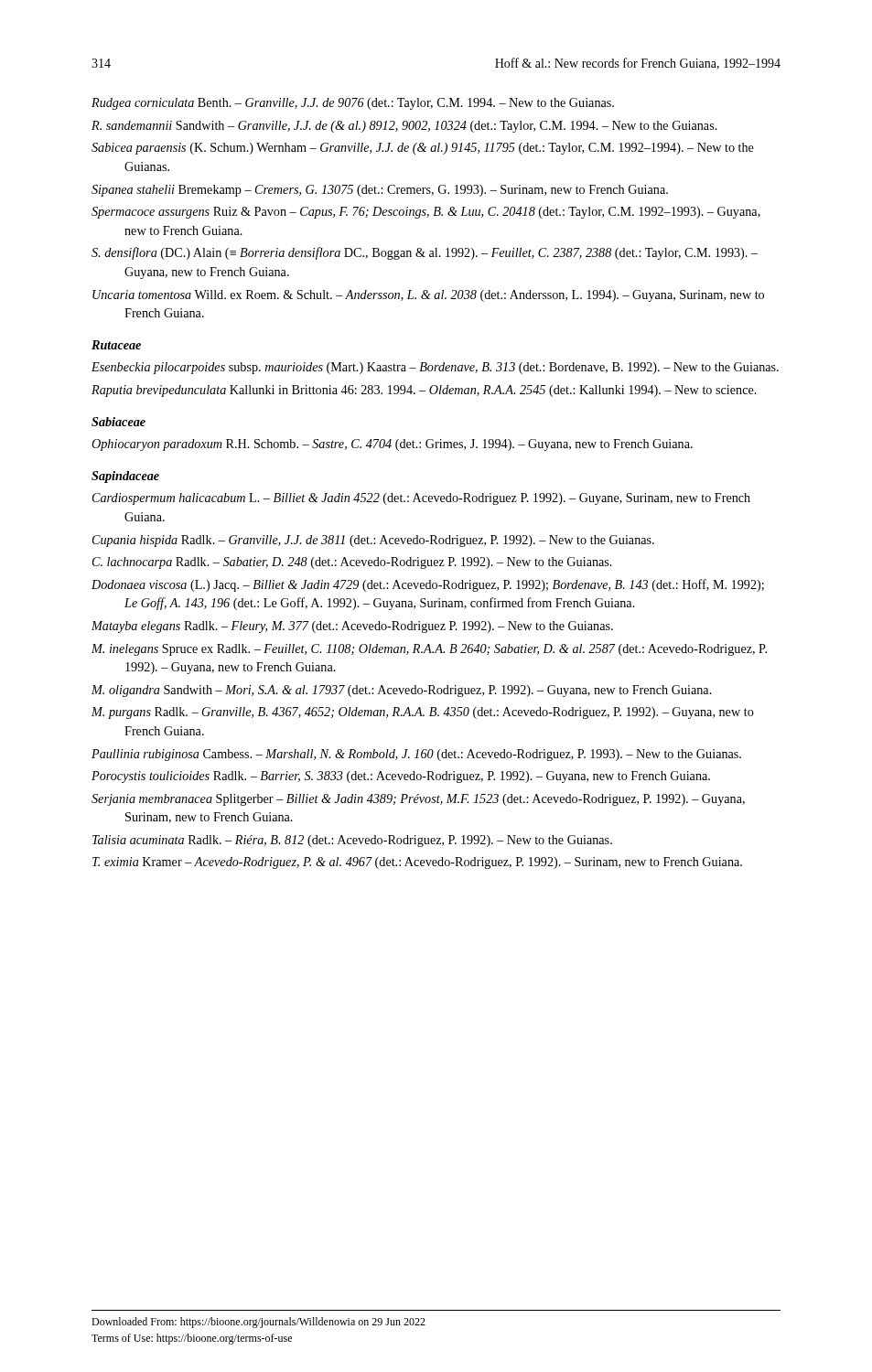The width and height of the screenshot is (872, 1372).
Task: Click on the list item with the text "Spermacoce assurgens Ruiz"
Action: pos(426,221)
